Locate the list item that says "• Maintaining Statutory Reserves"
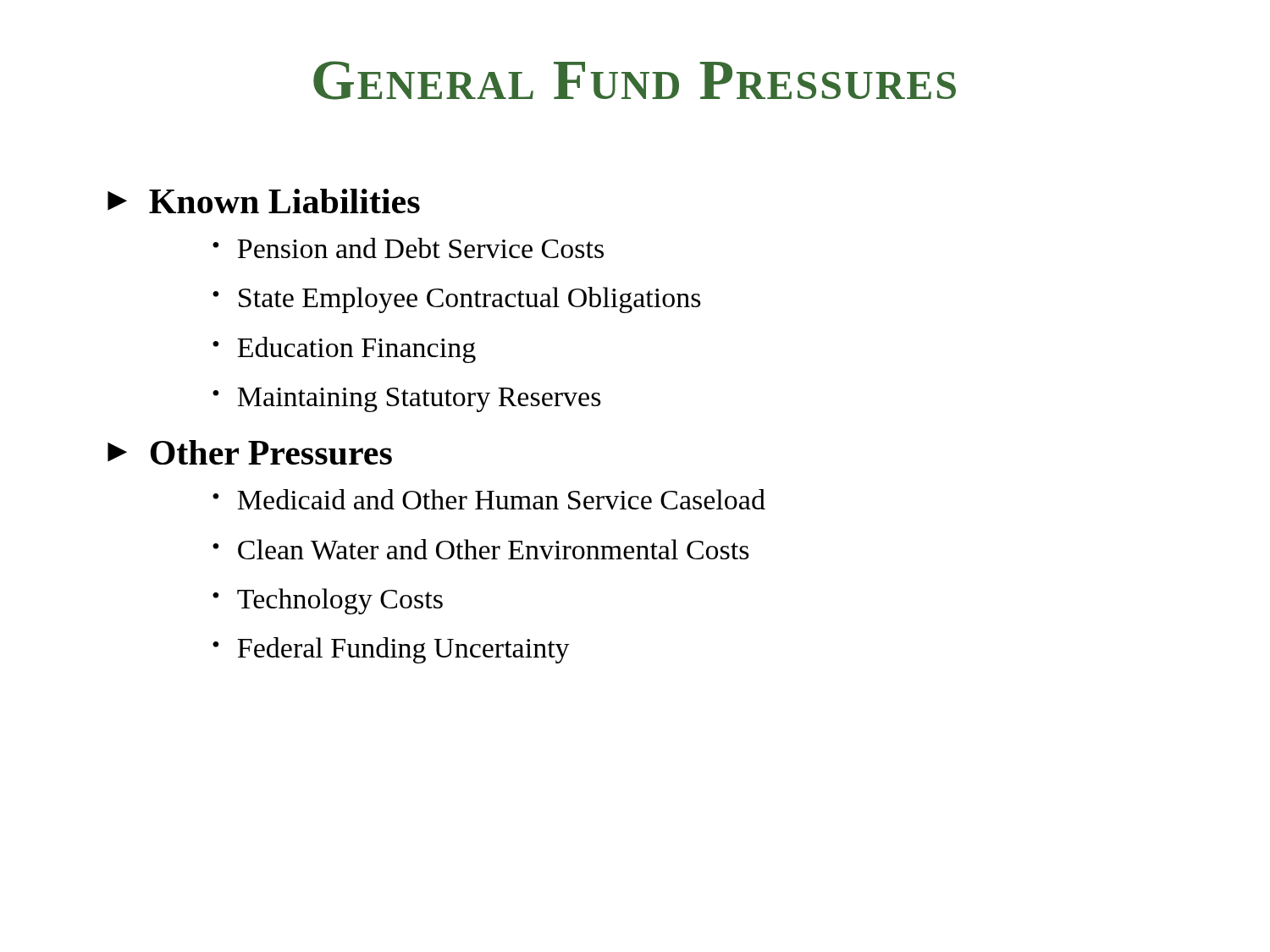This screenshot has width=1270, height=952. click(407, 400)
